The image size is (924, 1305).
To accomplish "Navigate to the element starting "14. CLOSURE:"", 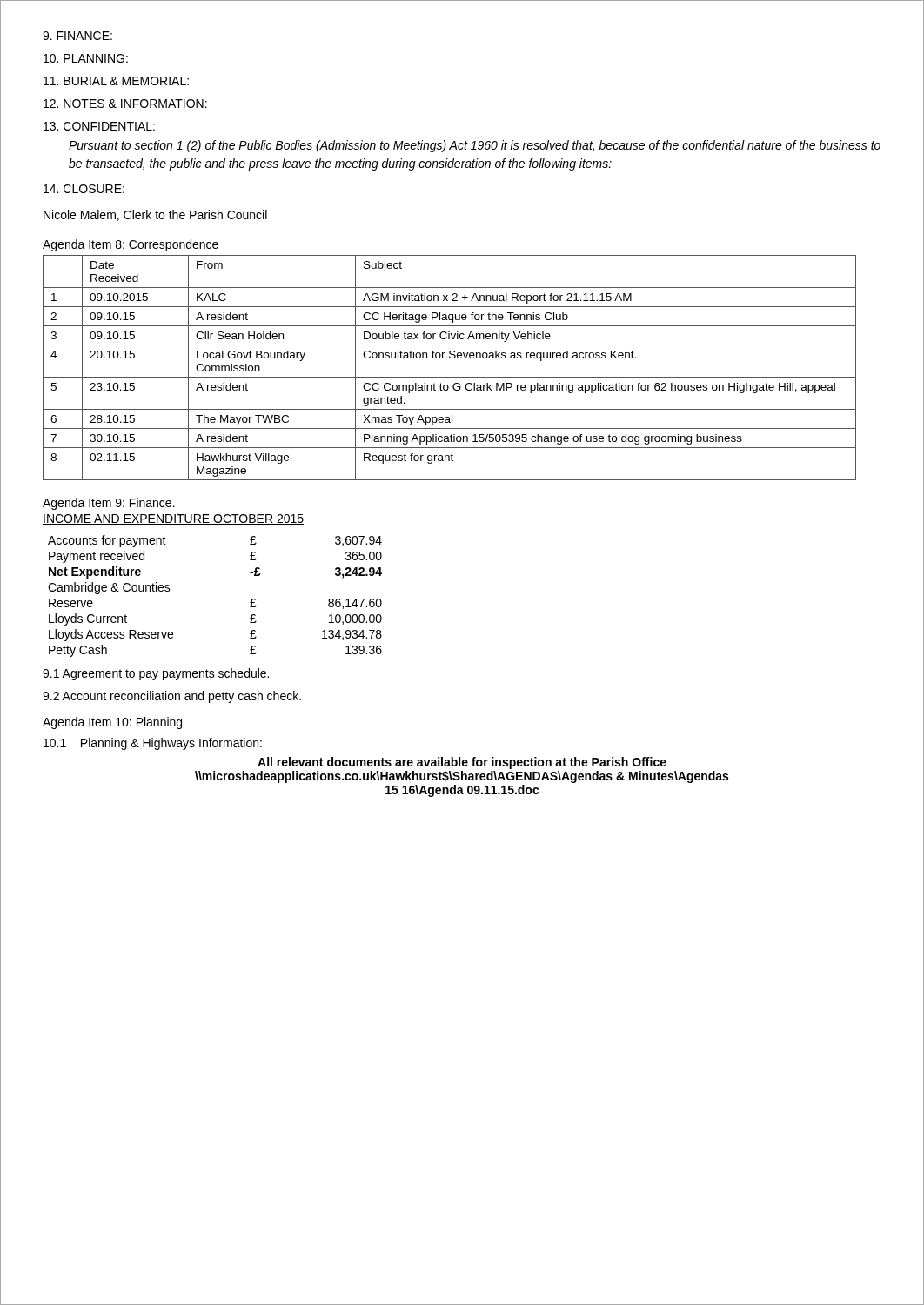I will click(x=84, y=189).
